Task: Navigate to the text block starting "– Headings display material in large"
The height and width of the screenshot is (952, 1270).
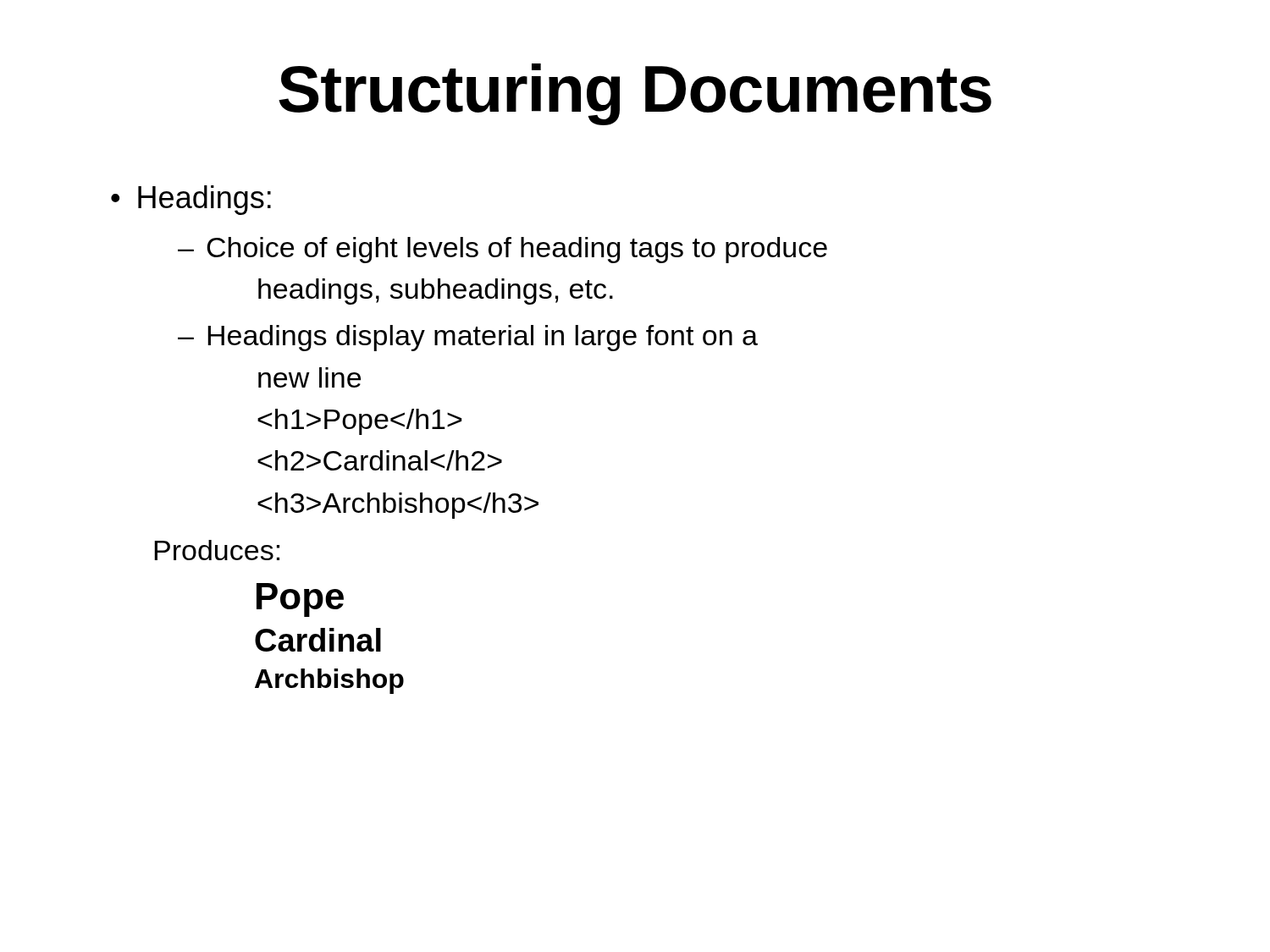Action: click(x=468, y=419)
